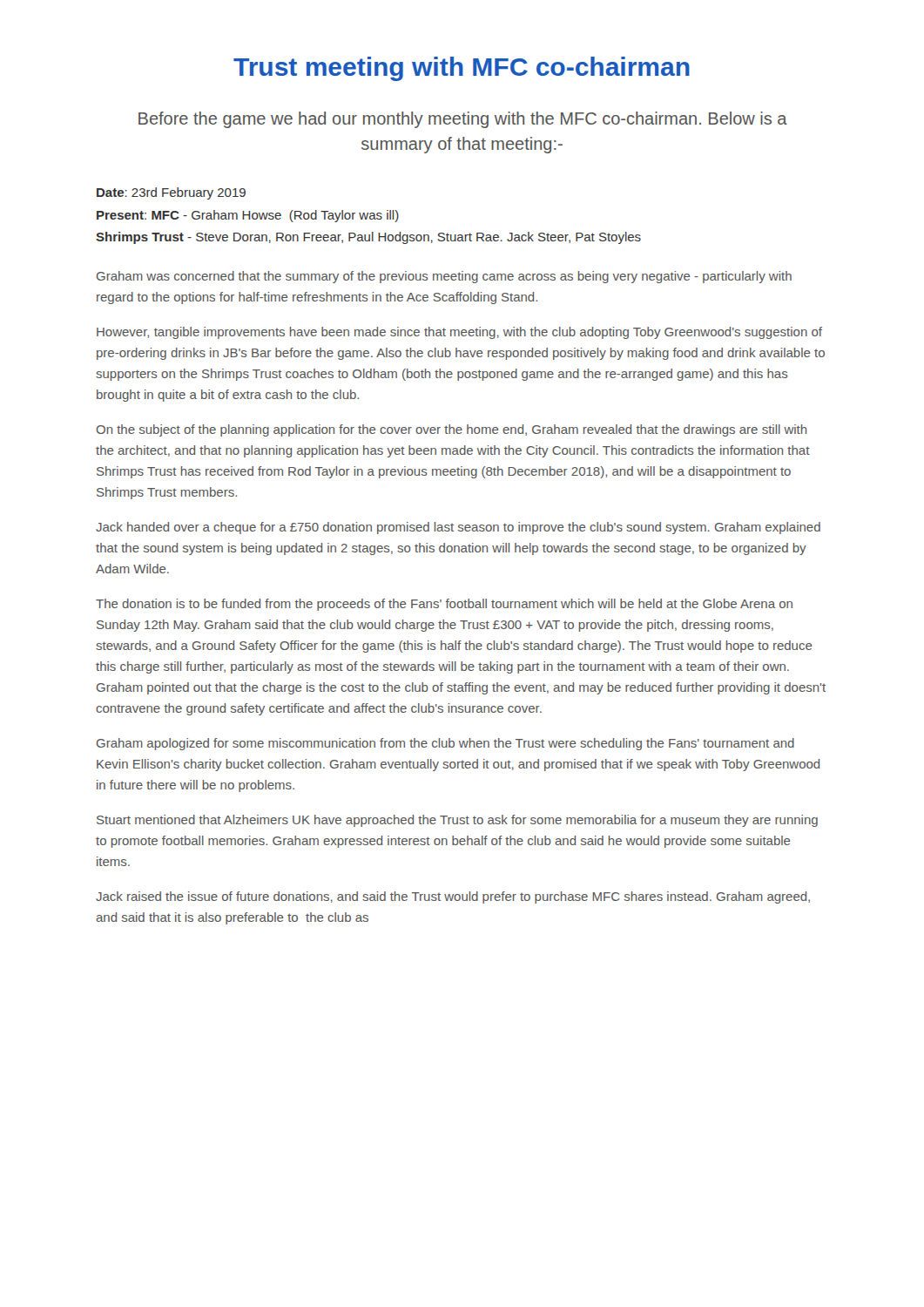Where is the passage that starts "The donation is"?
Screen dimensions: 1307x924
461,655
